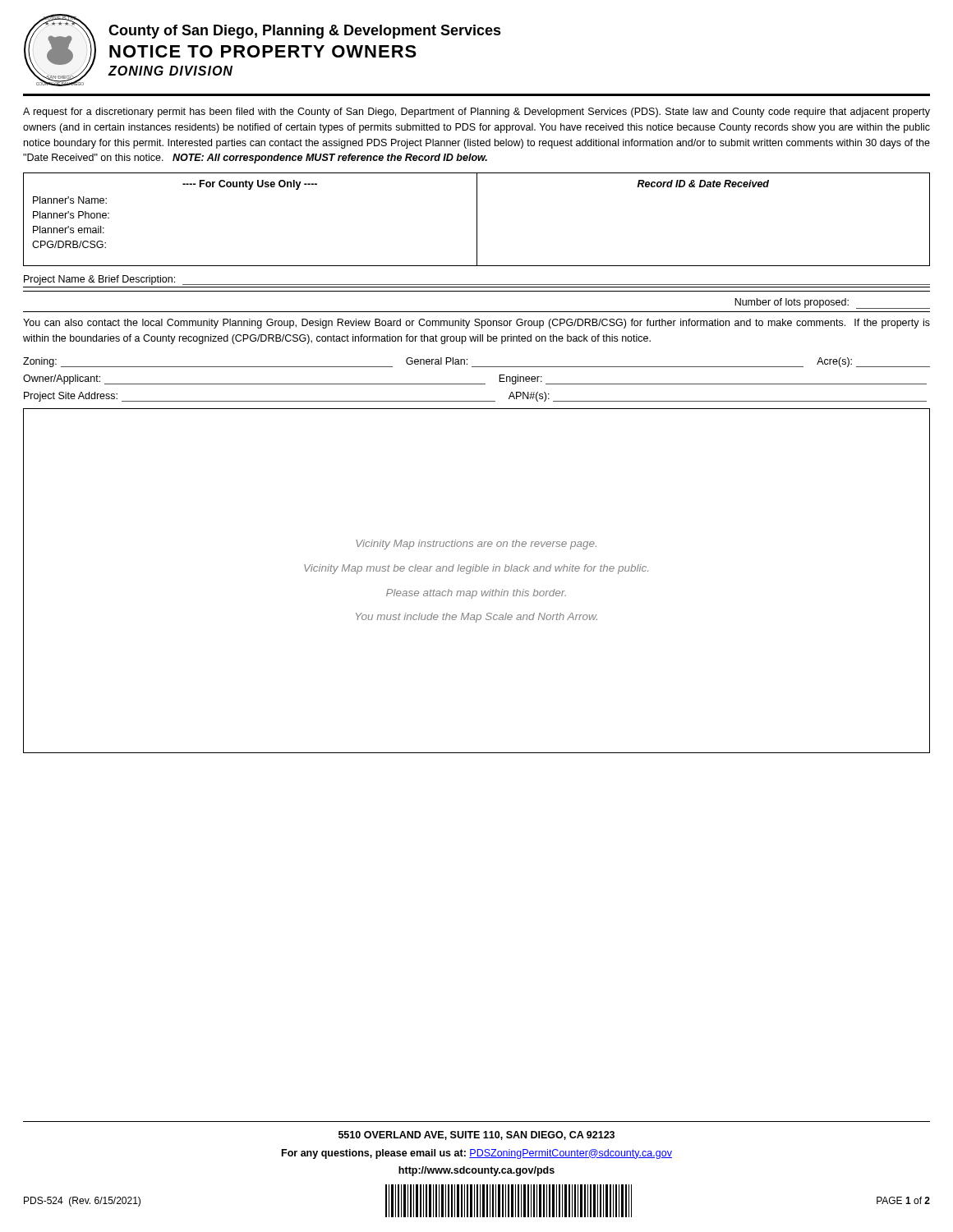Navigate to the text block starting "Project Site Address:"
This screenshot has width=953, height=1232.
click(475, 394)
